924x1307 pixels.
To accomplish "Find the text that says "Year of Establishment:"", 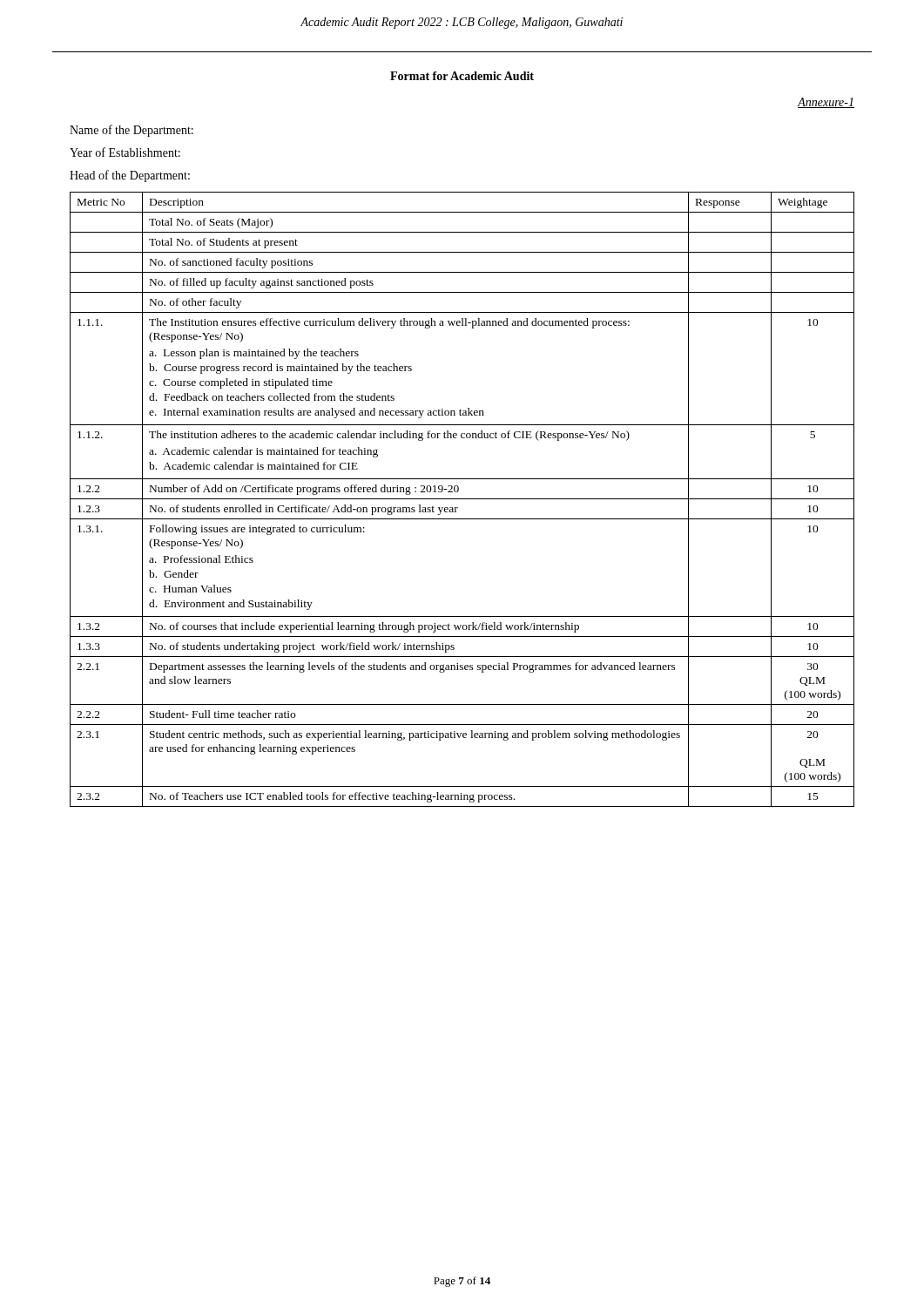I will 125,153.
